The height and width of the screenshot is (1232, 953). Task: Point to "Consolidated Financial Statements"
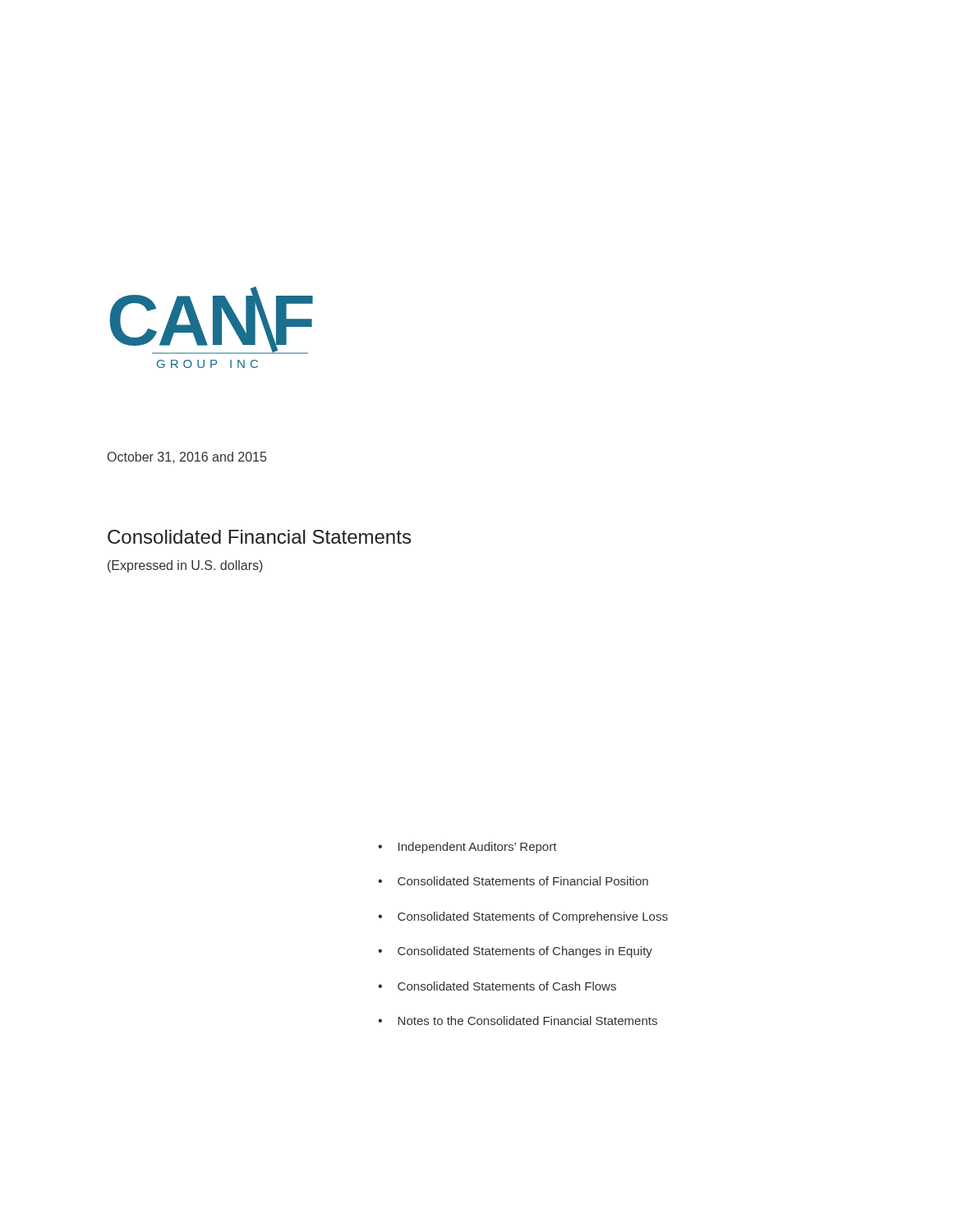click(x=259, y=537)
